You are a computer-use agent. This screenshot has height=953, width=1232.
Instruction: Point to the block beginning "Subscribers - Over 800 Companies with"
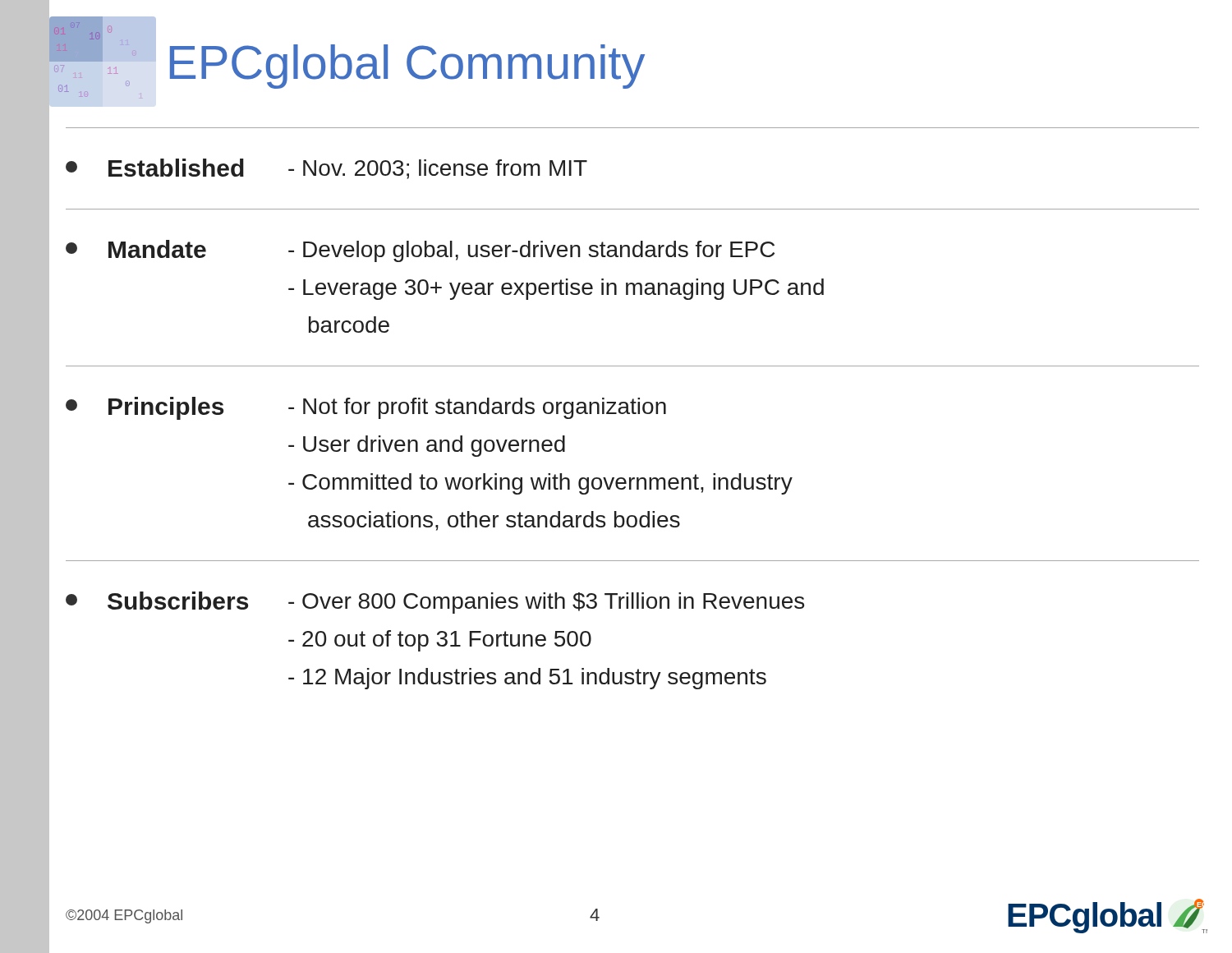(x=435, y=603)
